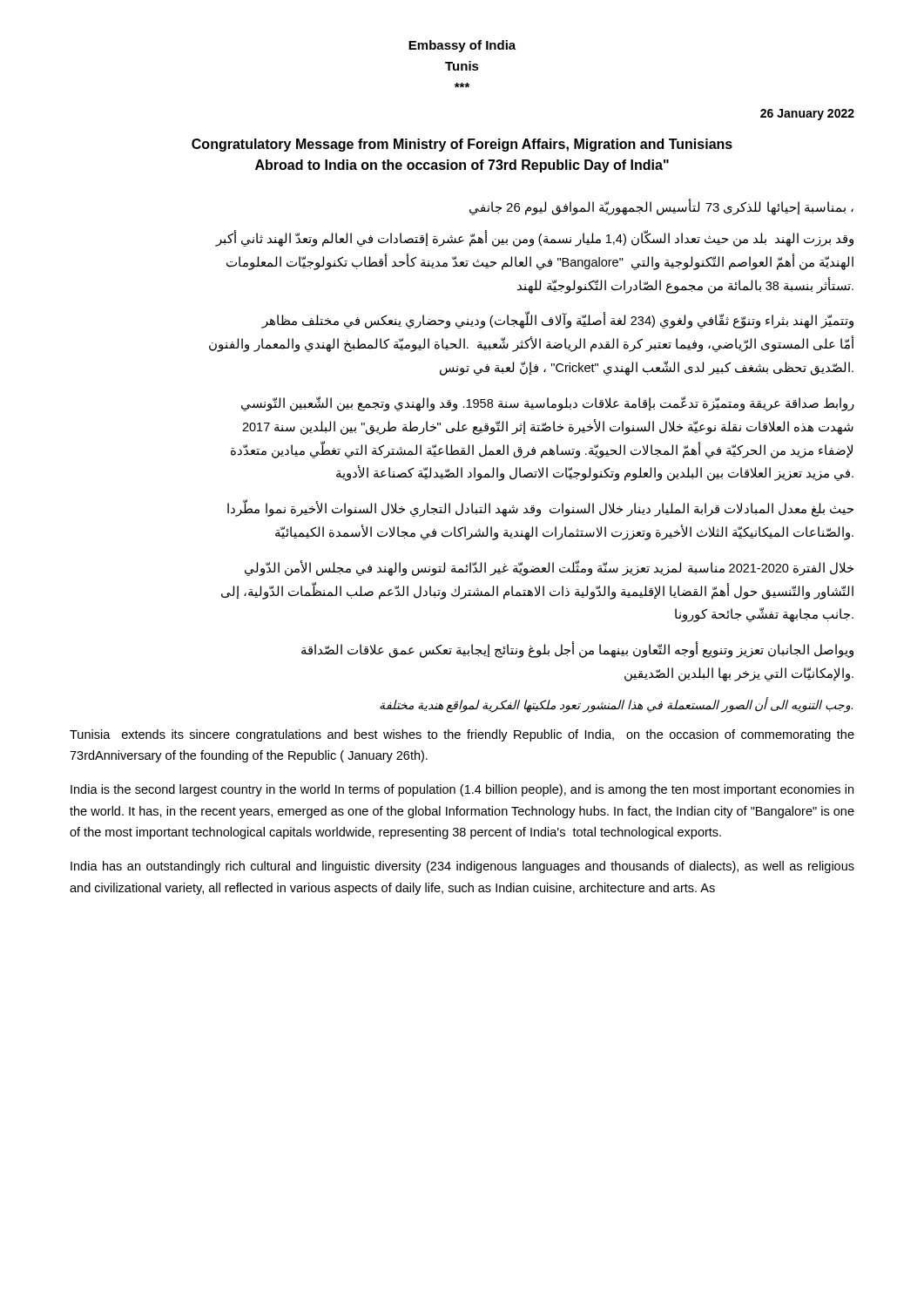
Task: Find the text block that says "خلال الفترة 2020-2021 مناسبة لمزيد"
Action: (537, 591)
